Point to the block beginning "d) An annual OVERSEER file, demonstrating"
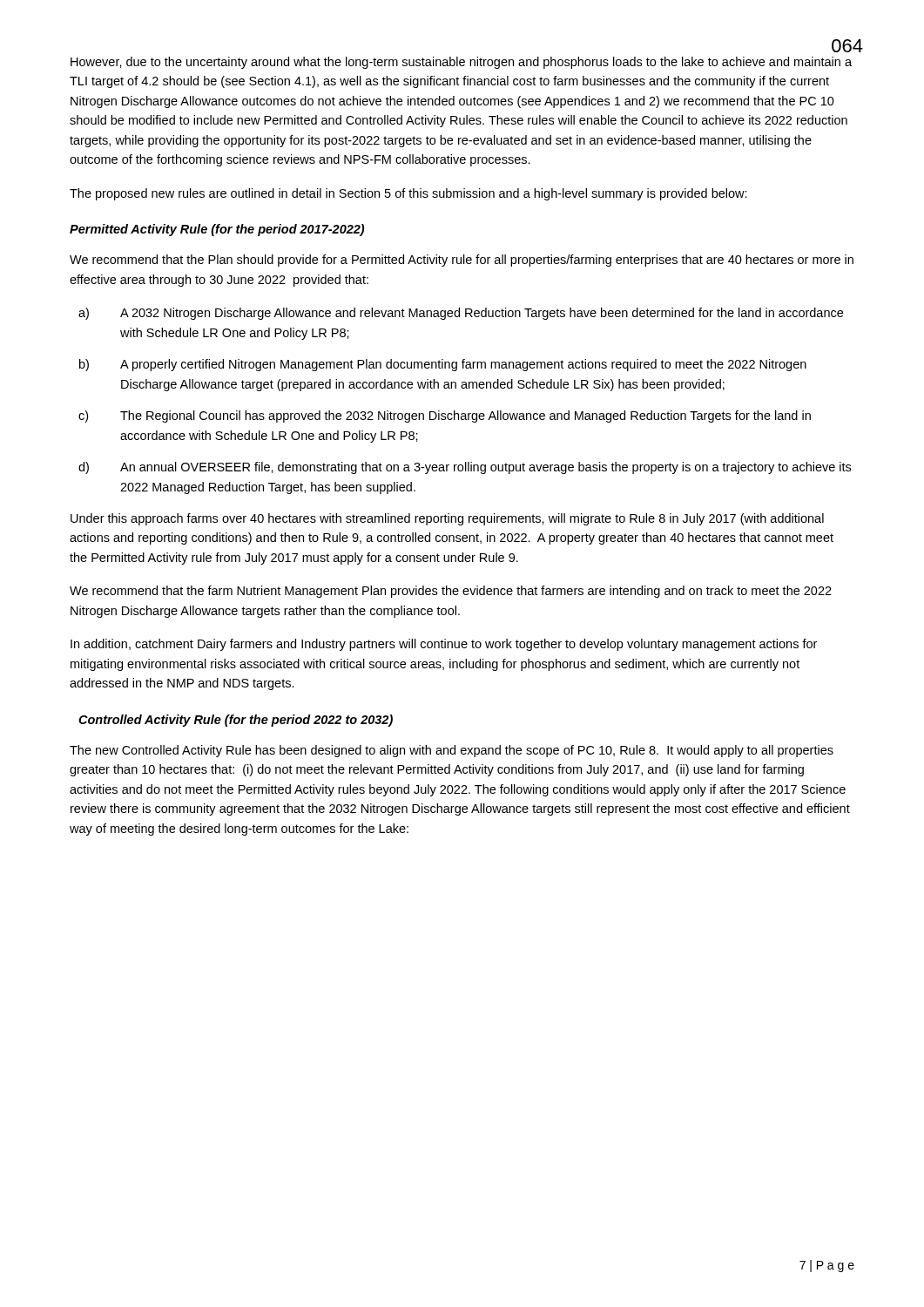The height and width of the screenshot is (1307, 924). 462,477
